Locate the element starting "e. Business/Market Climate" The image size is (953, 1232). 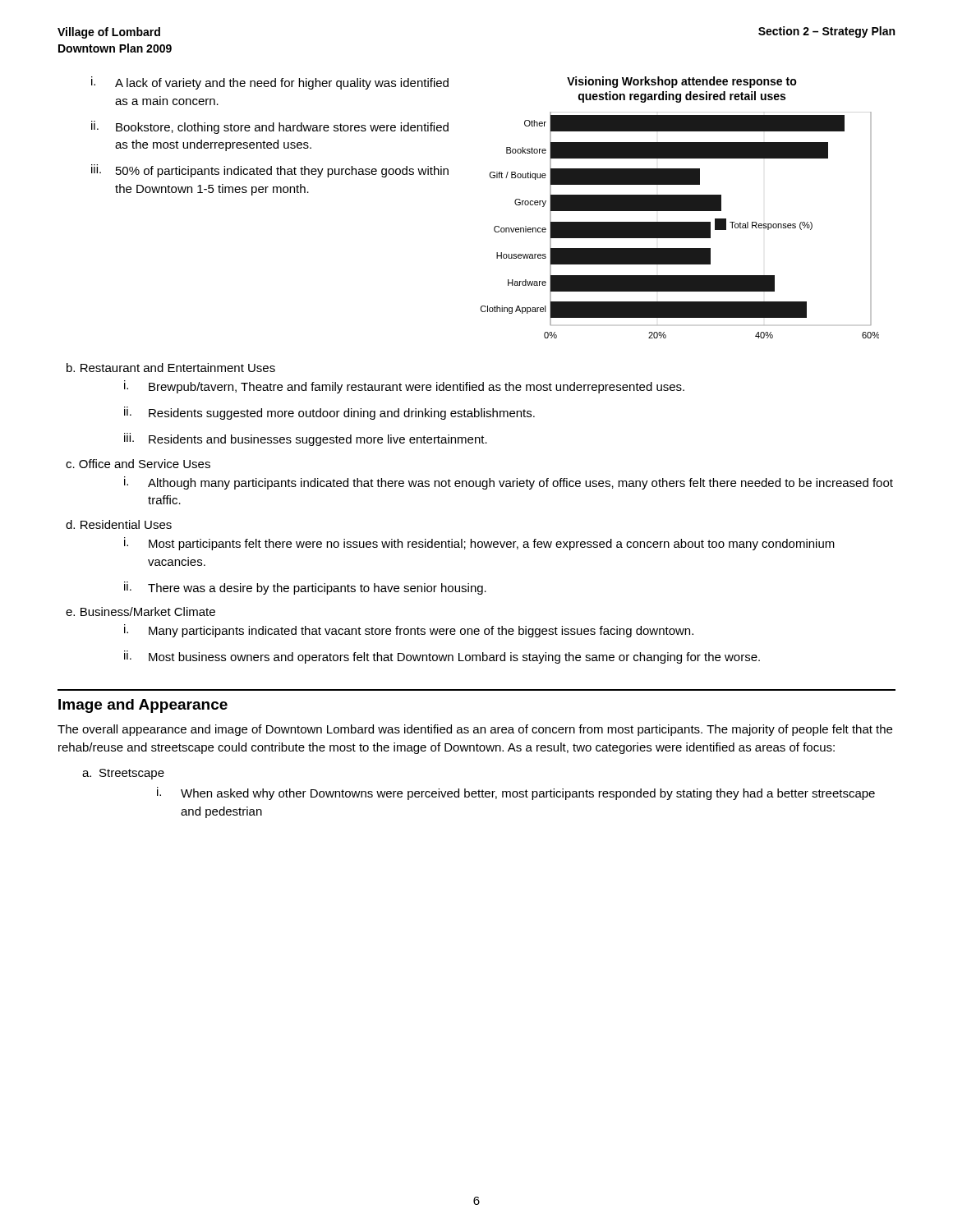(141, 612)
